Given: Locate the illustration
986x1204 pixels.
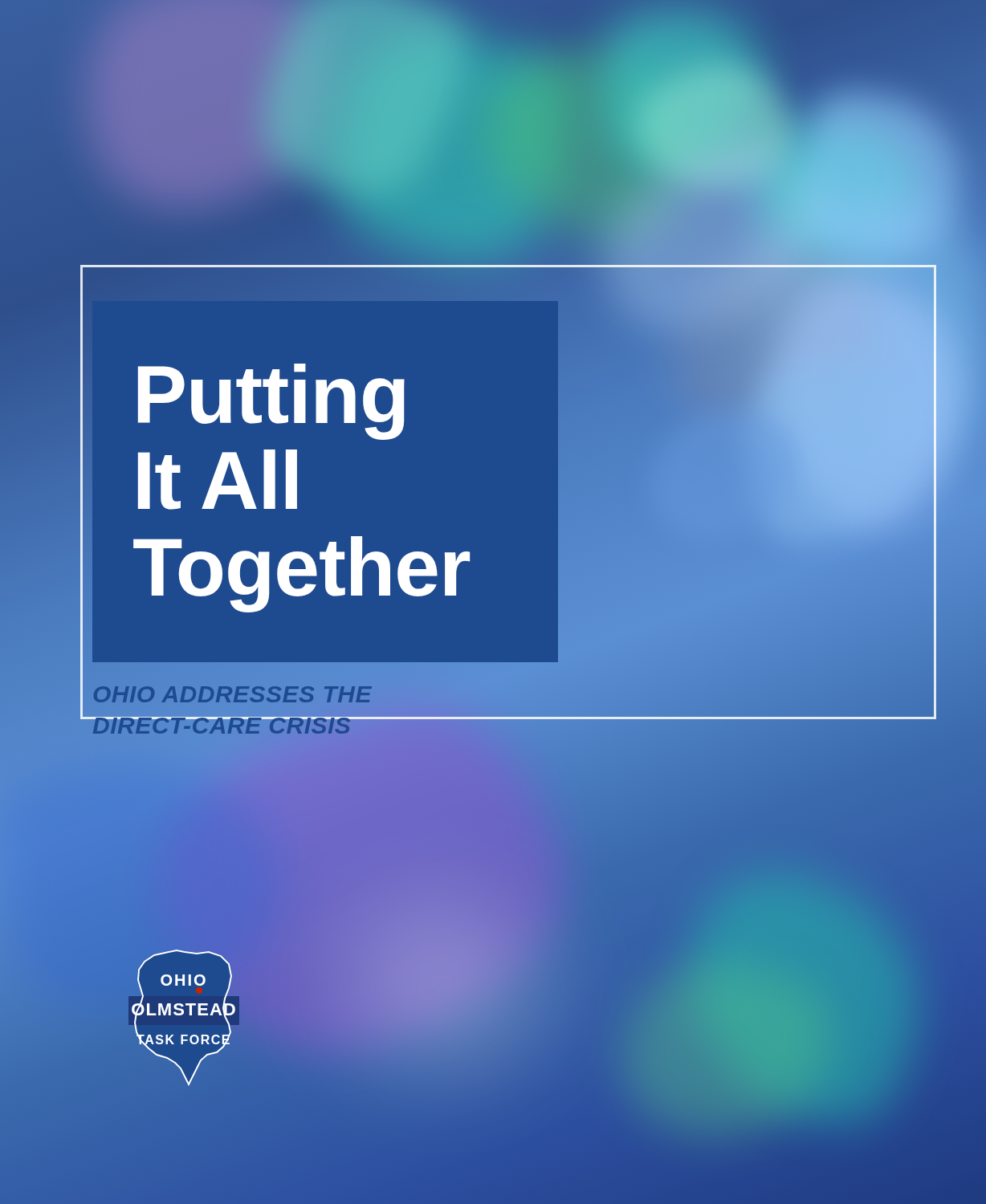Looking at the screenshot, I should tap(0, 0).
